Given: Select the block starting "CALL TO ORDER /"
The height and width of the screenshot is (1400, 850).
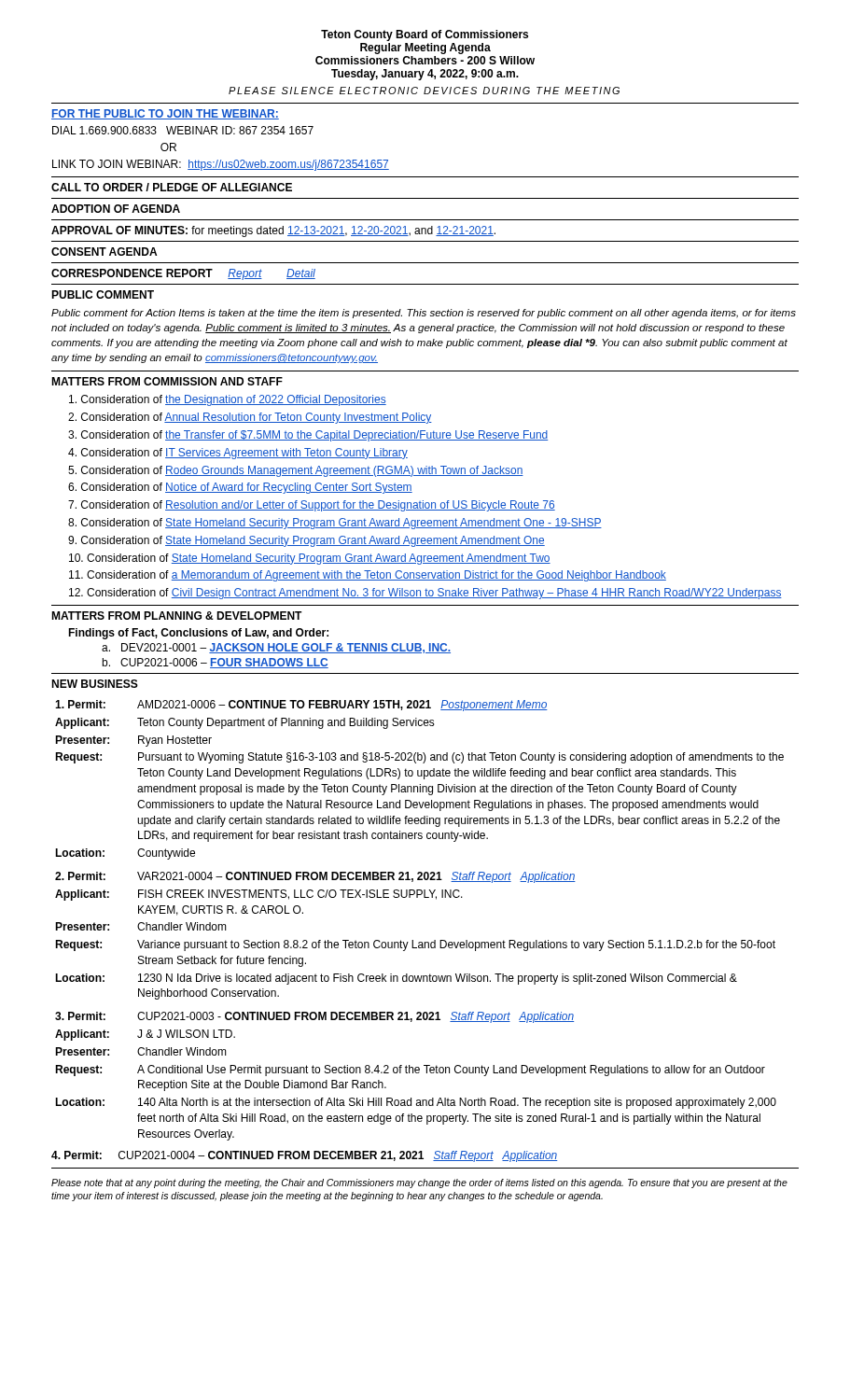Looking at the screenshot, I should point(172,188).
